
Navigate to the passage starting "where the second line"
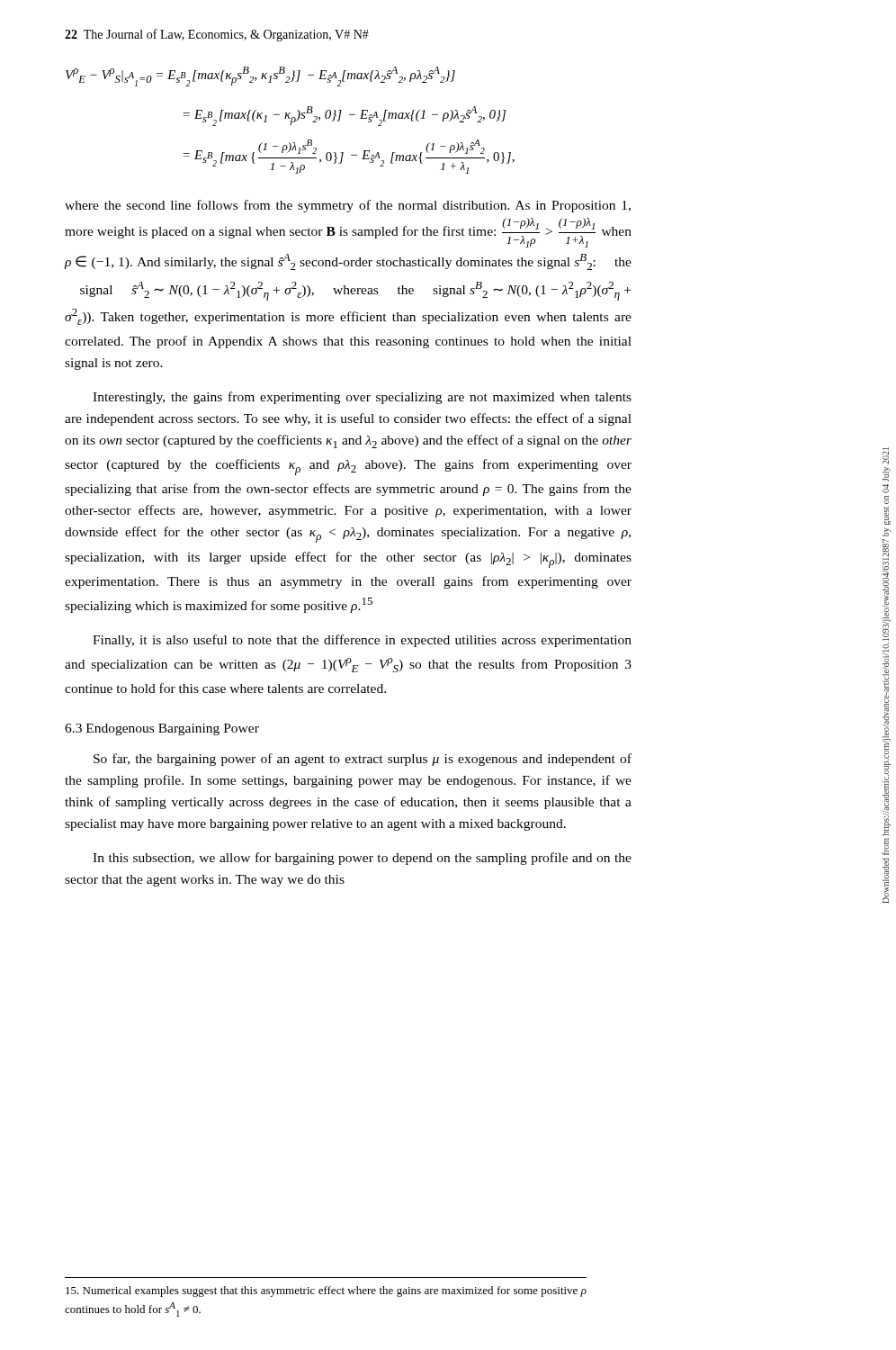(x=348, y=284)
